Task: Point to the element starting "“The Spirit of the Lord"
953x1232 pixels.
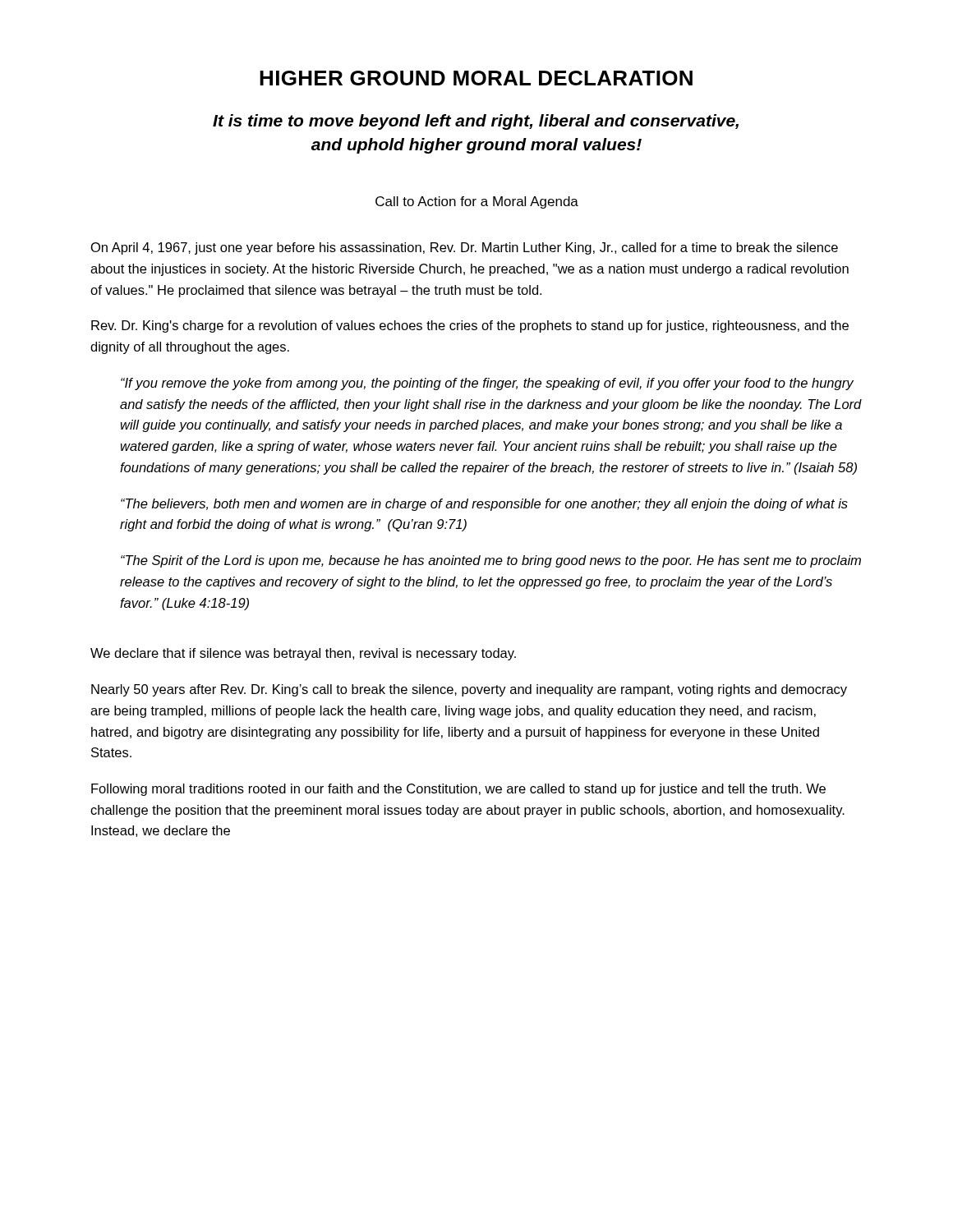Action: tap(491, 581)
